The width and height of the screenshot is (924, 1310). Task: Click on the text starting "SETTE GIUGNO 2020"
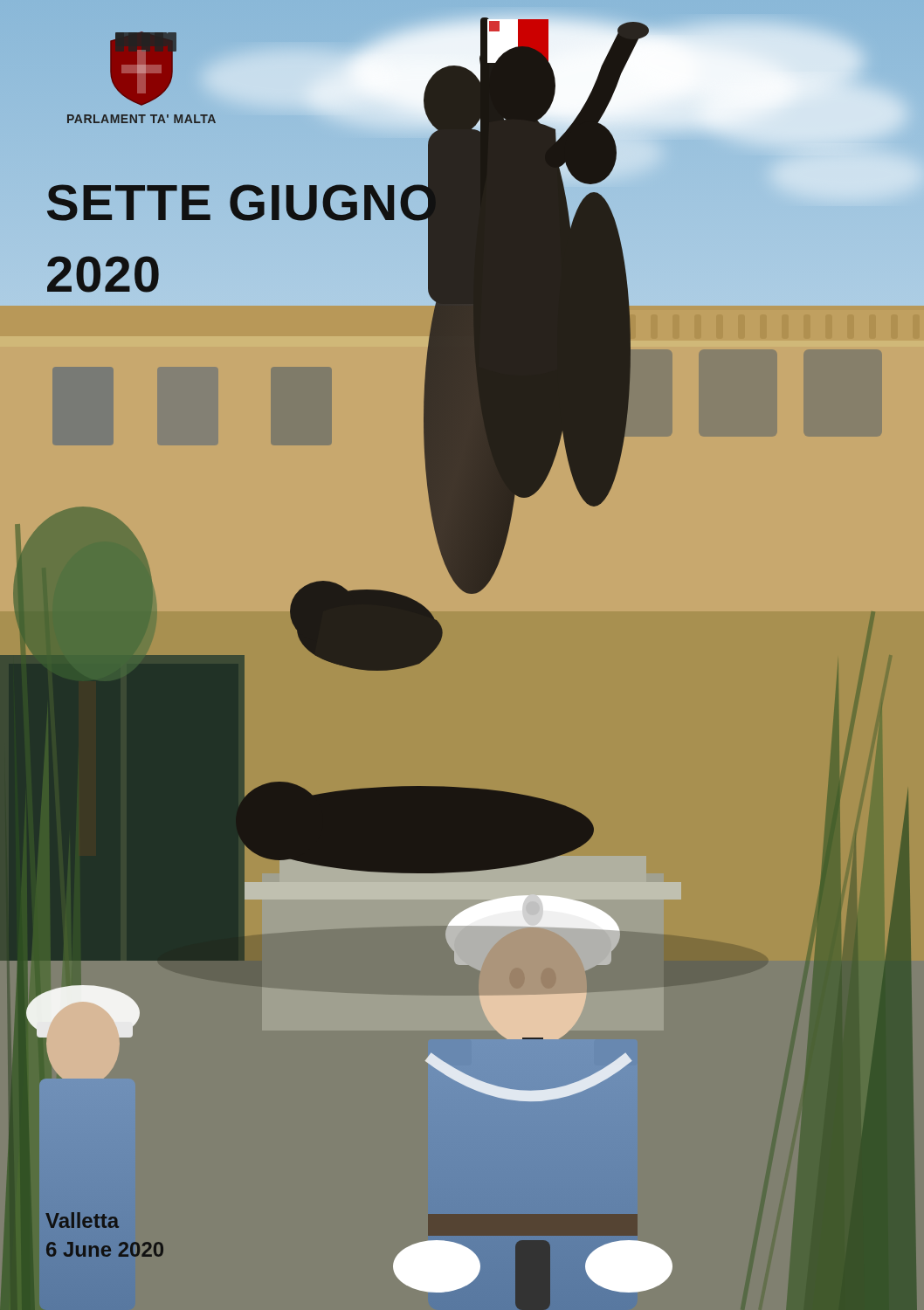point(242,238)
